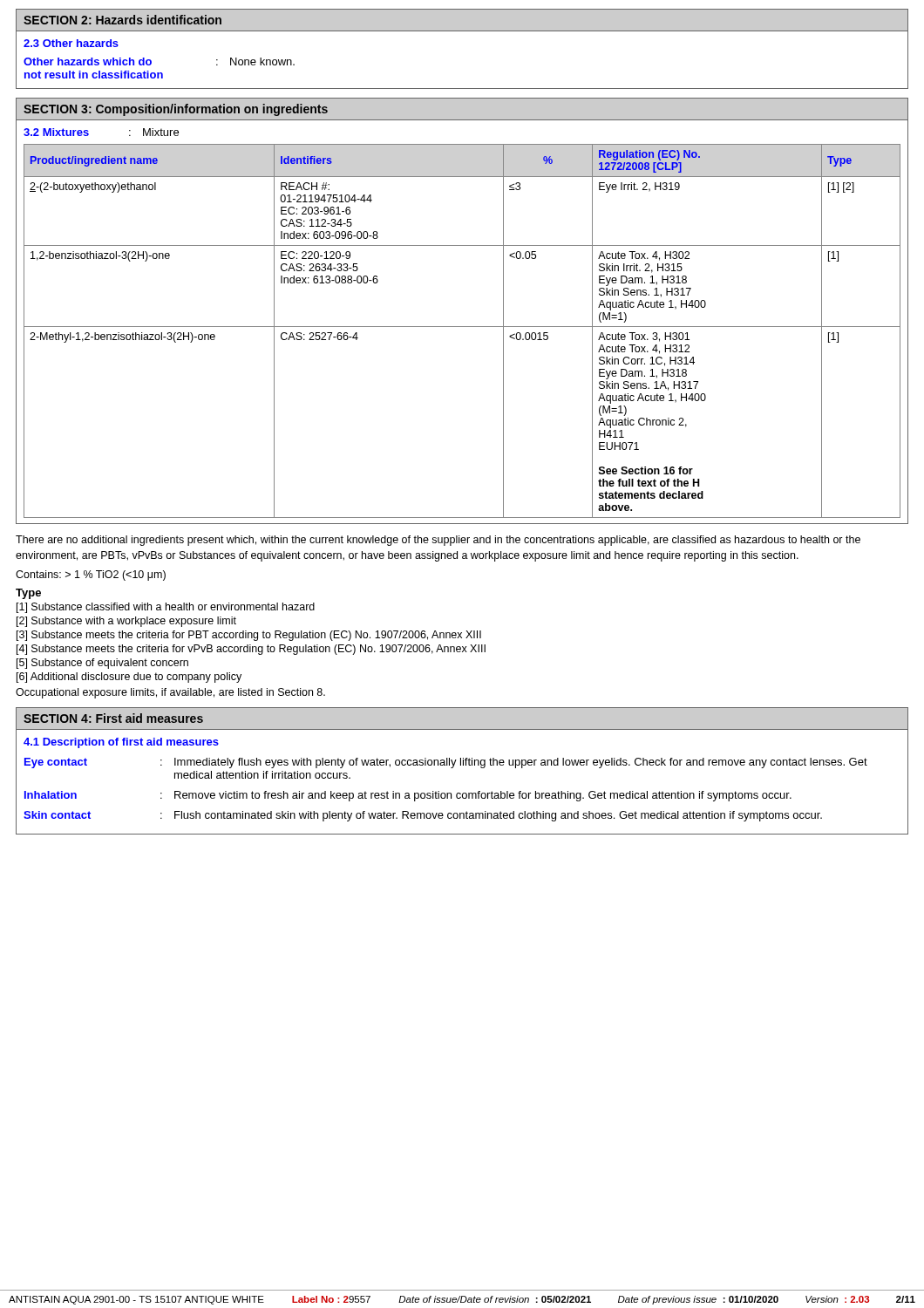The image size is (924, 1308).
Task: Locate the text "4.1 Description of first aid measures"
Action: (121, 742)
